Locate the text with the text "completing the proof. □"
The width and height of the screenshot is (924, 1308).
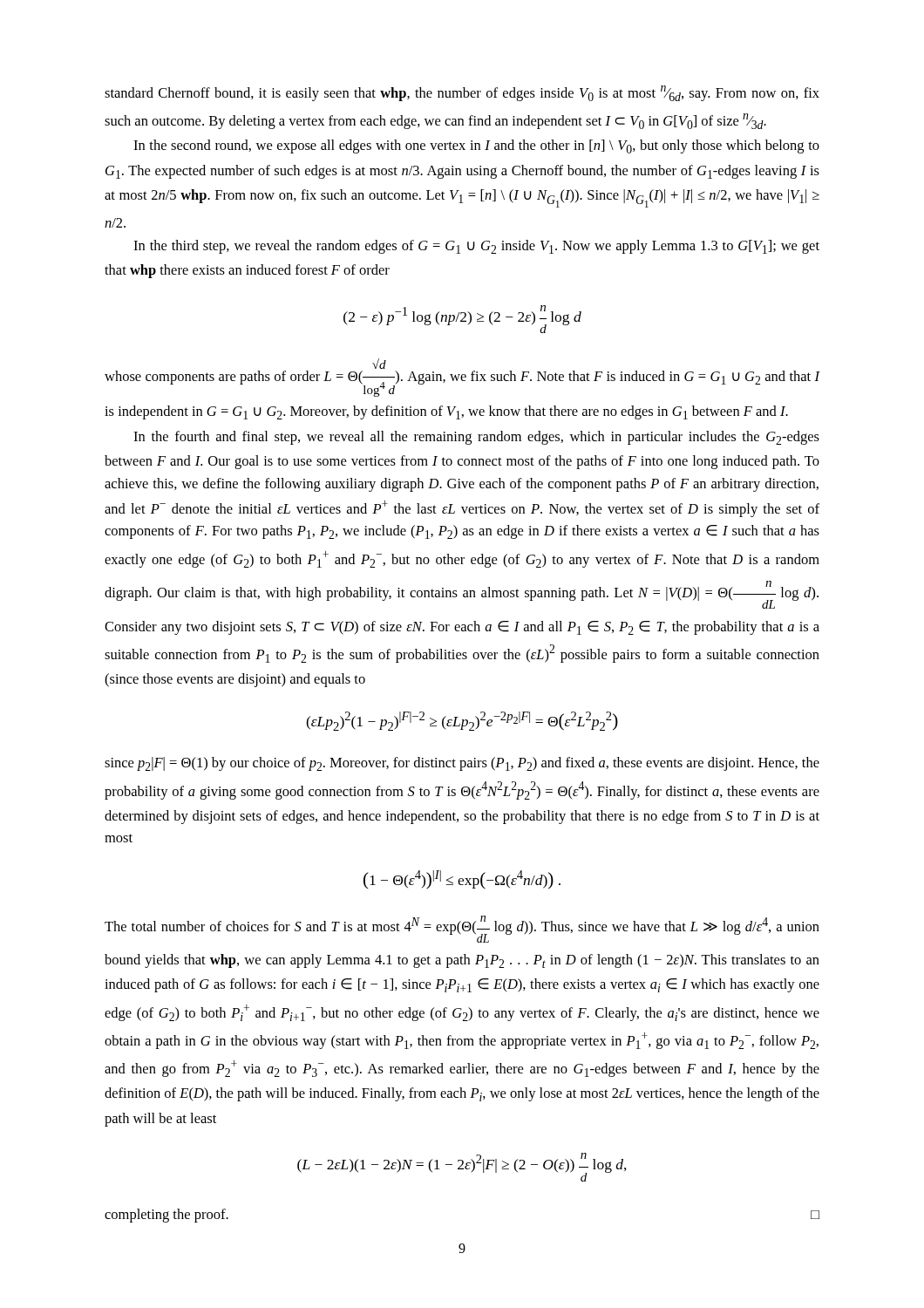(x=157, y=1215)
